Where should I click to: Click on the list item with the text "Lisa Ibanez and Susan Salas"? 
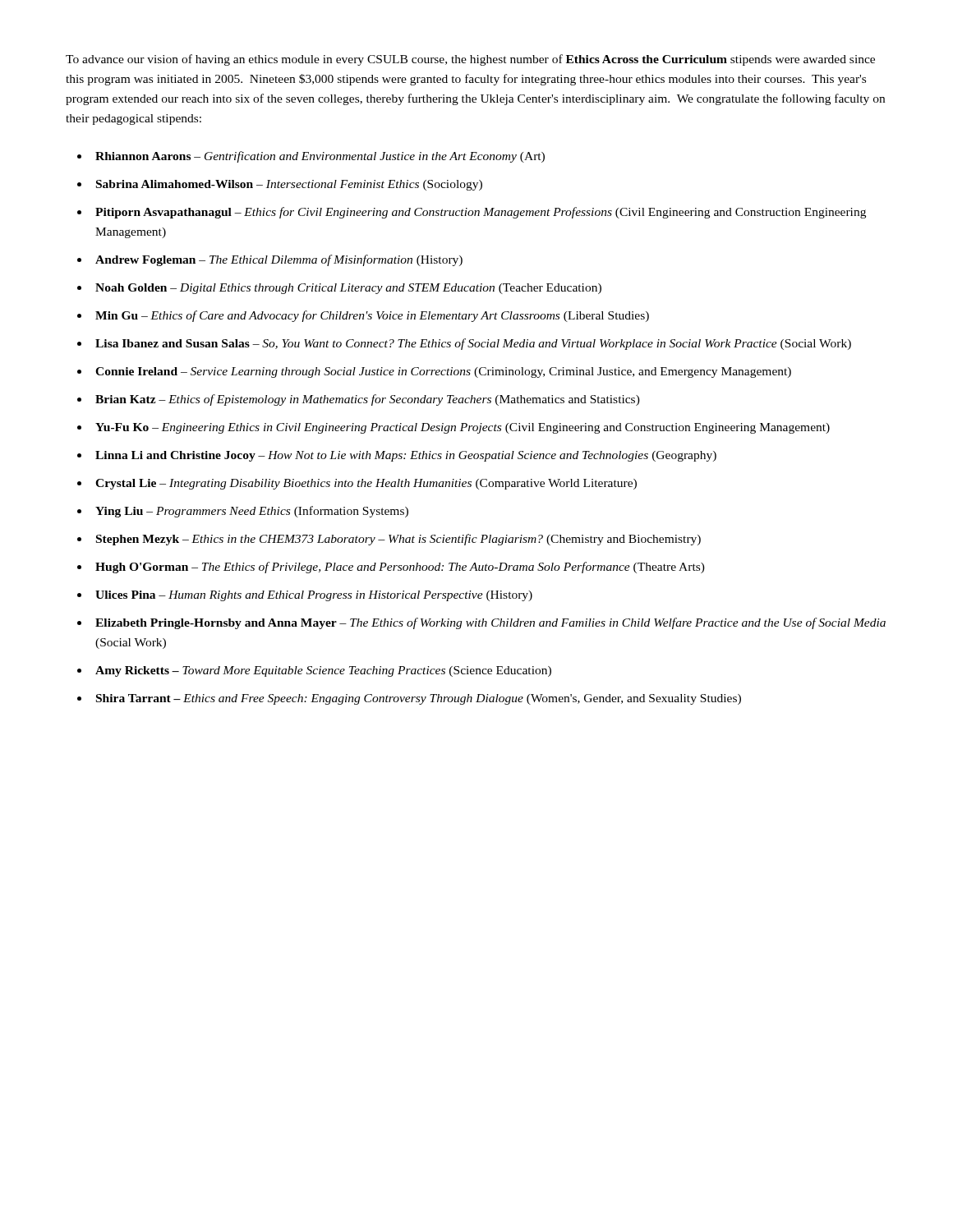[x=473, y=343]
